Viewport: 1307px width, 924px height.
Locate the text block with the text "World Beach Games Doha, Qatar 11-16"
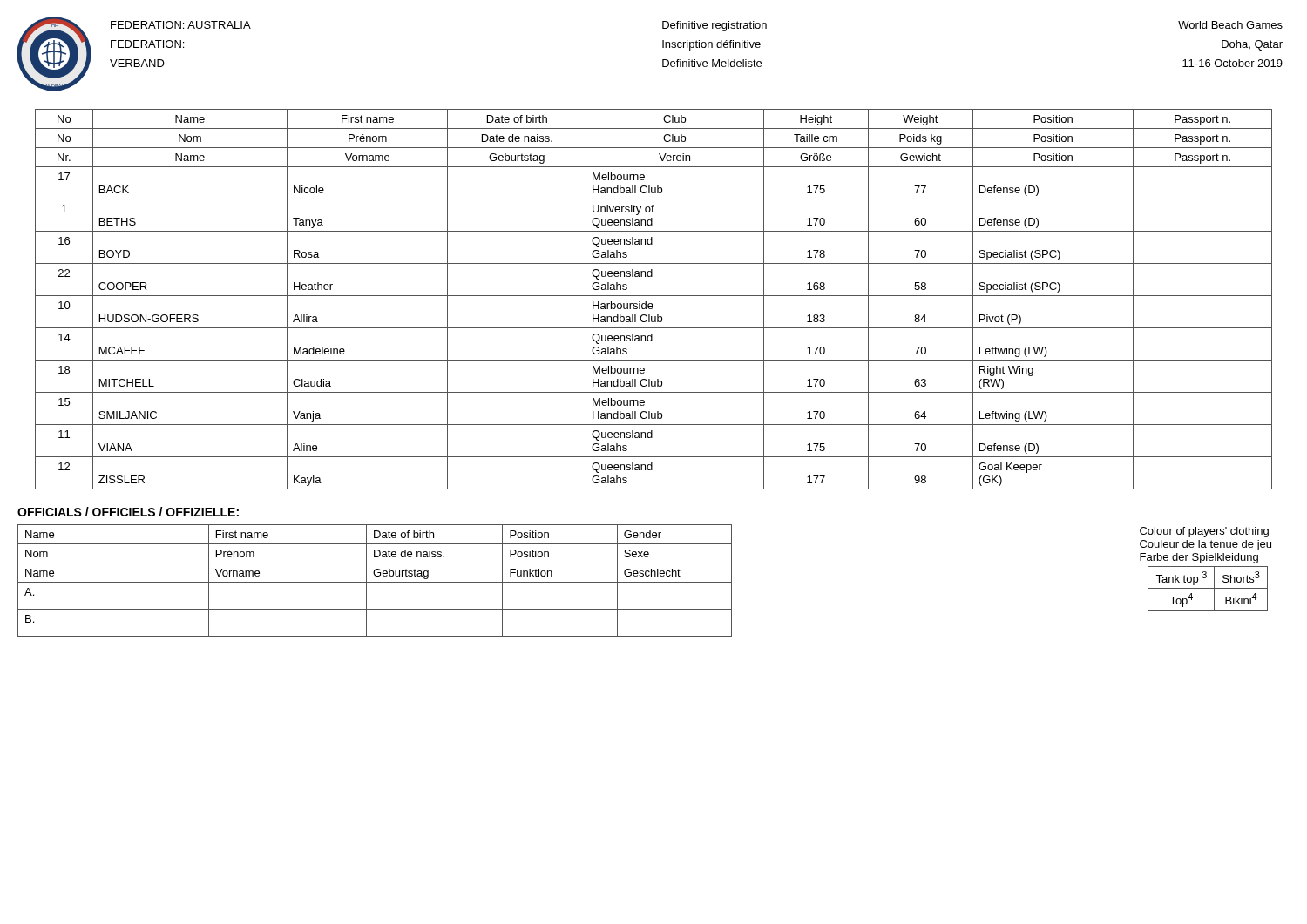coord(1230,44)
